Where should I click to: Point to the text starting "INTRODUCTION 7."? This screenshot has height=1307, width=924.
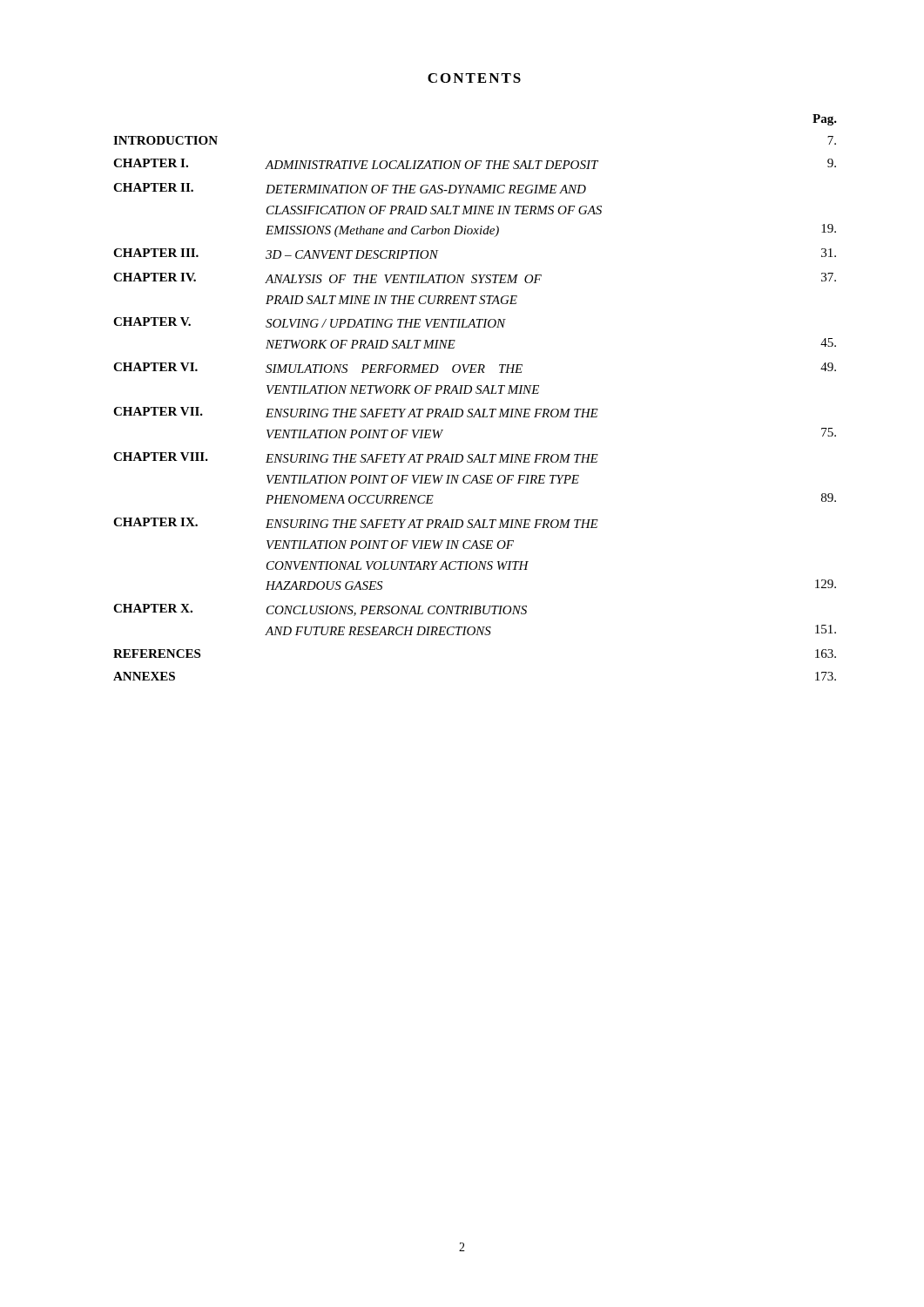[148, 140]
